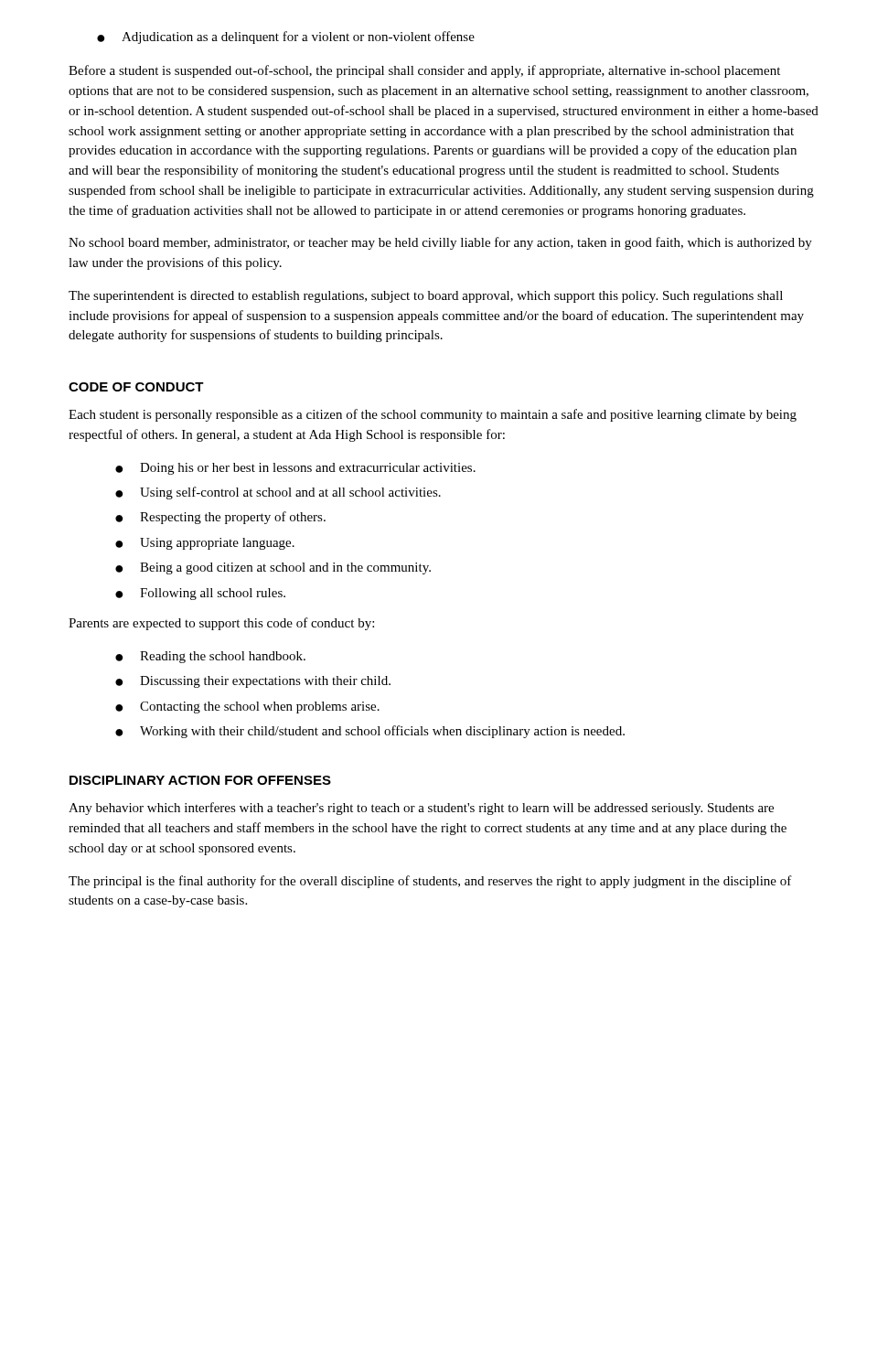The height and width of the screenshot is (1372, 888).
Task: Find the text block with the text "Each student is personally"
Action: click(x=444, y=425)
